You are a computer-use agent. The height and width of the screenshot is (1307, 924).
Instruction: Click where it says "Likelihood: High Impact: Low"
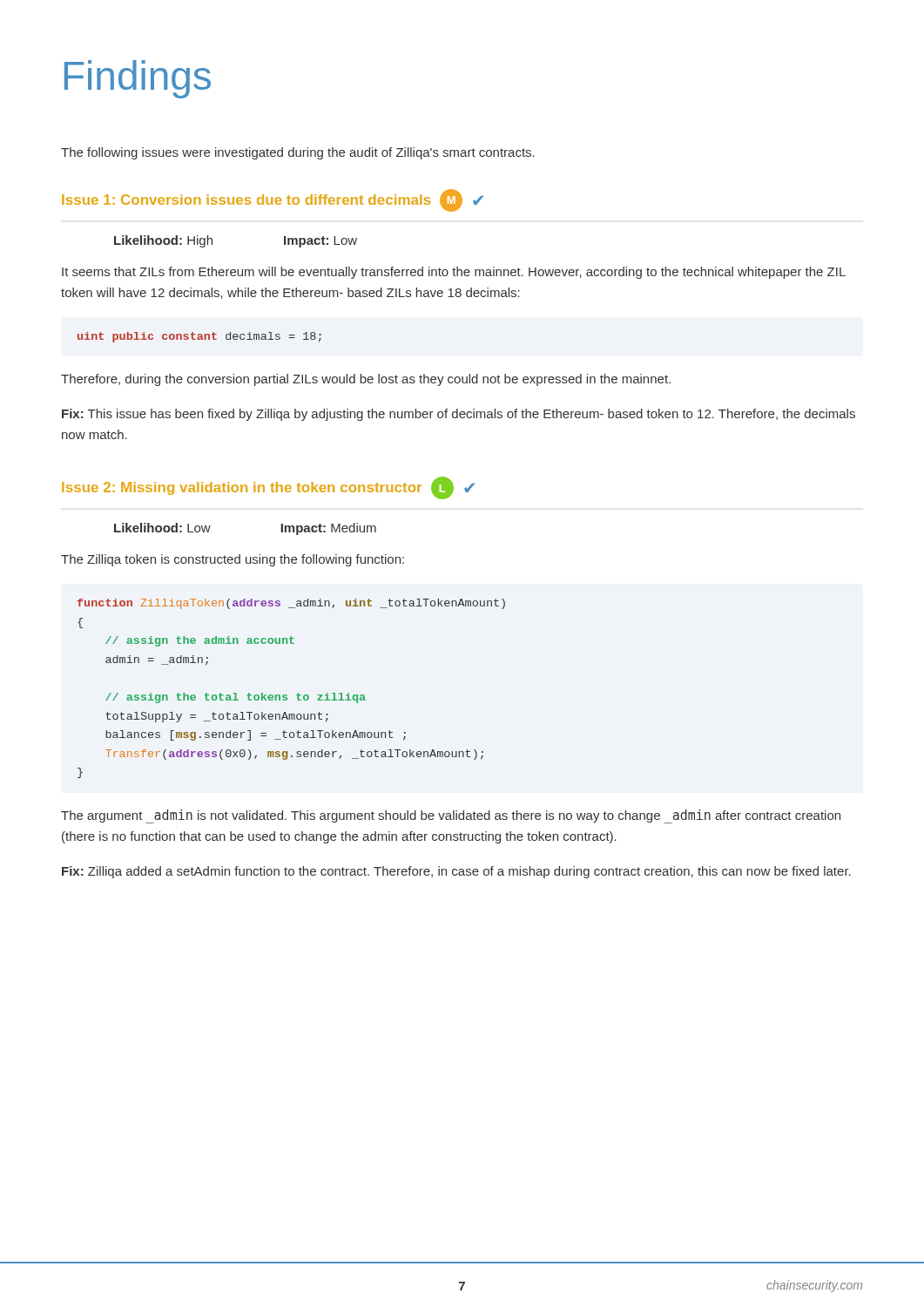157,241
